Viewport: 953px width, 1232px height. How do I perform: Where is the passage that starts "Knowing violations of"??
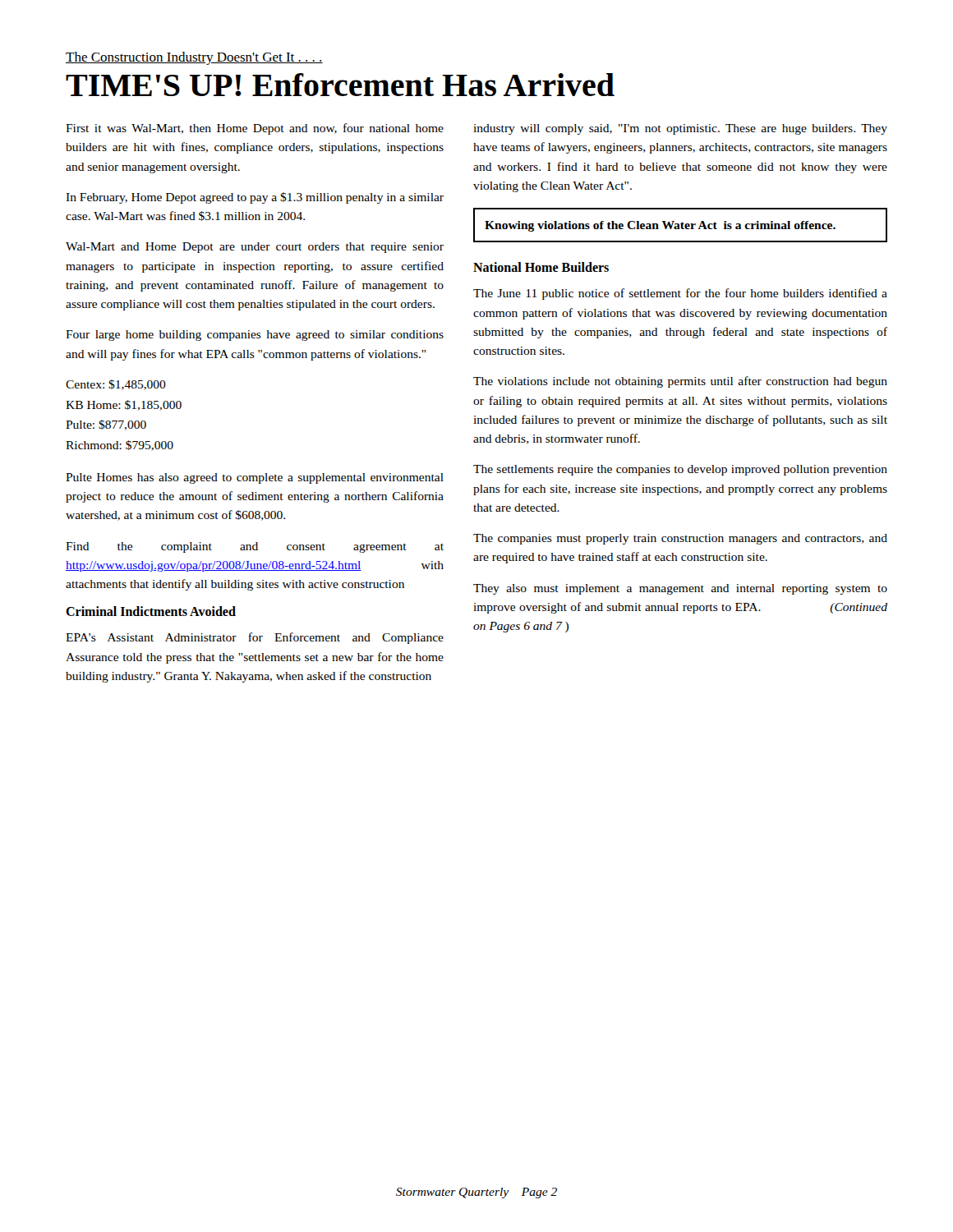(x=660, y=225)
